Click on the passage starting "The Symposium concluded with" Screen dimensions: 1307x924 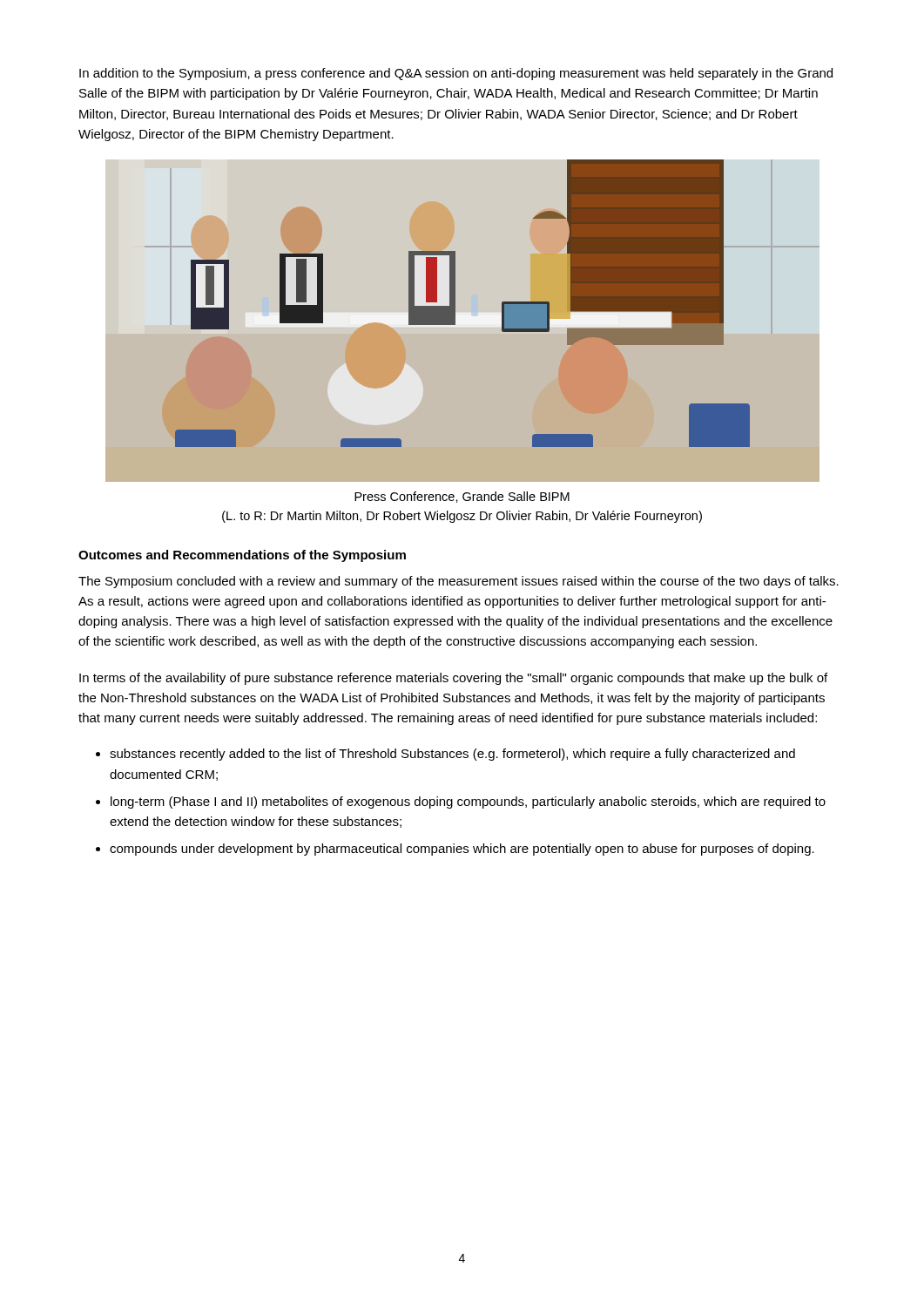tap(459, 611)
